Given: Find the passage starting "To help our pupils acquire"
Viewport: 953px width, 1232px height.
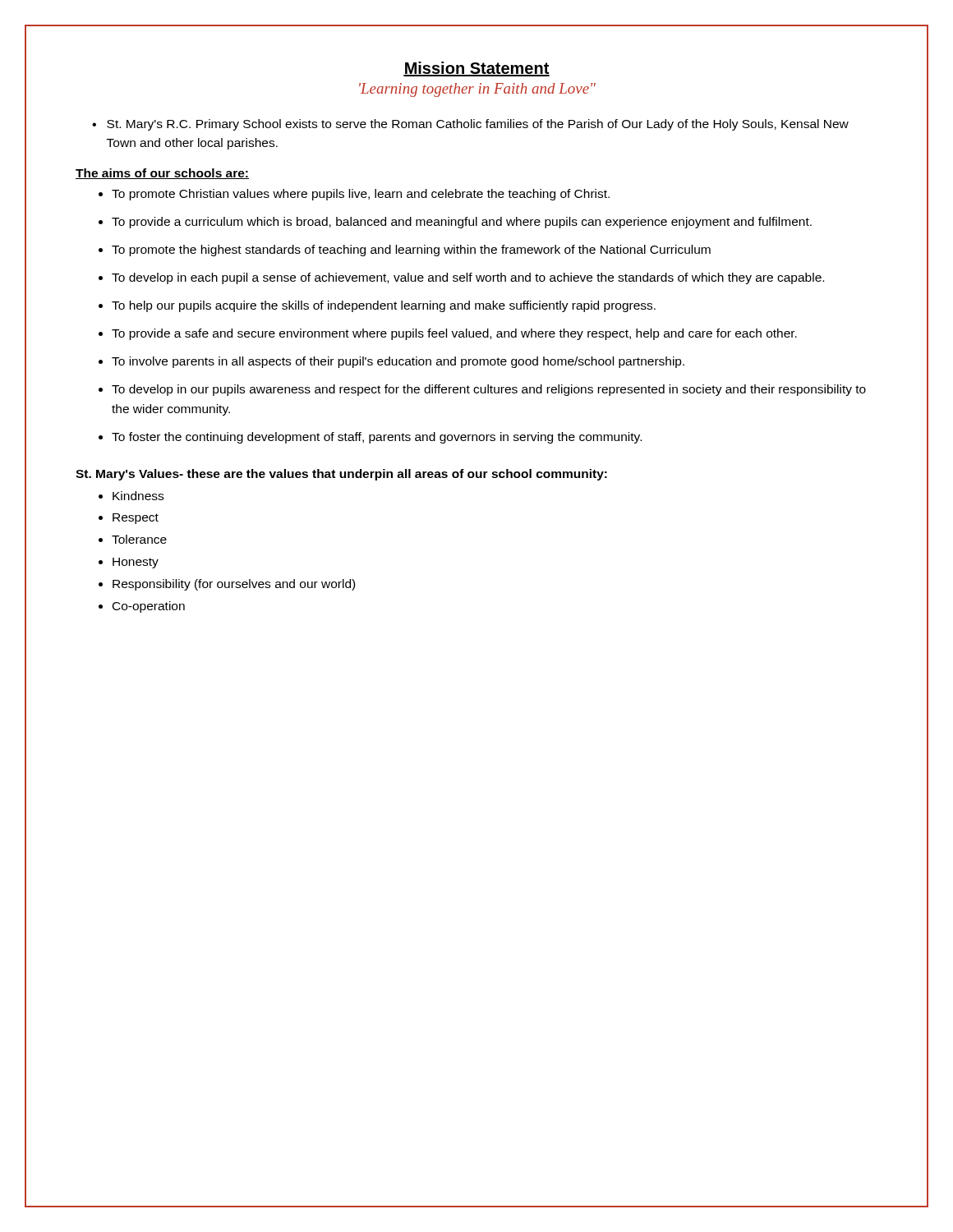Looking at the screenshot, I should (x=384, y=305).
